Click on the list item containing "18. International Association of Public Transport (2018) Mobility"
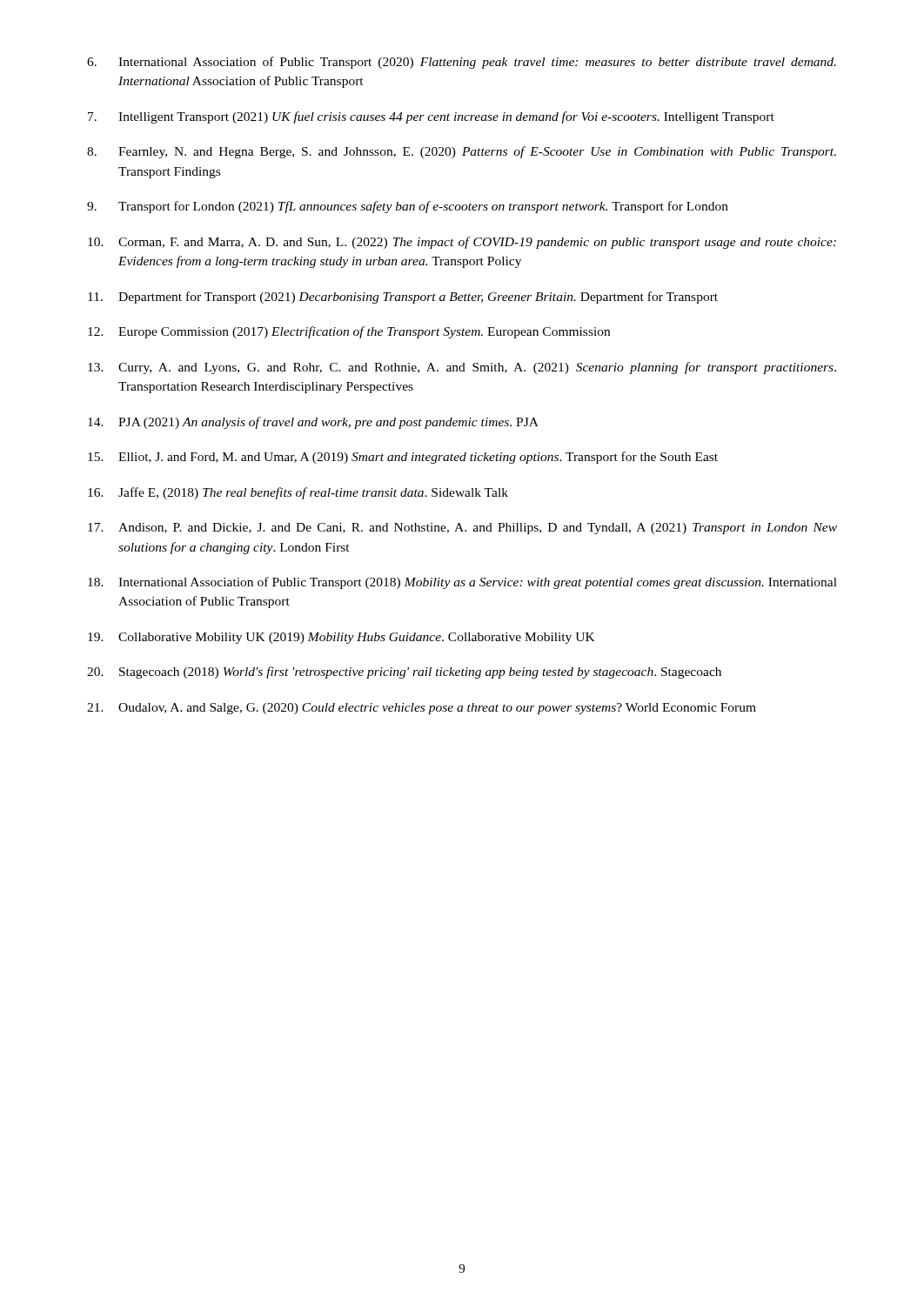Screen dimensions: 1305x924 pyautogui.click(x=462, y=592)
